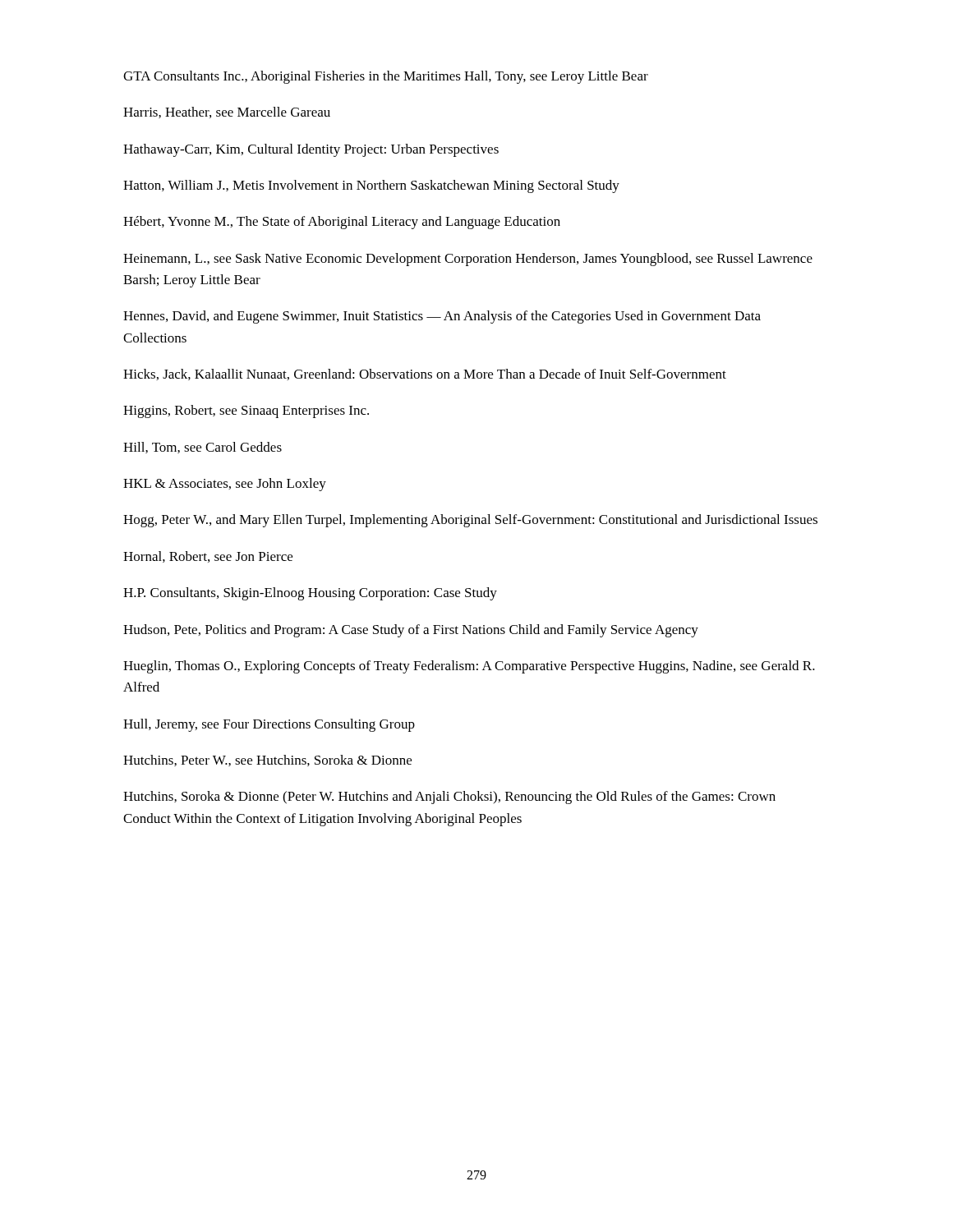Click on the passage starting "Hornal, Robert, see"
The width and height of the screenshot is (953, 1232).
tap(208, 556)
